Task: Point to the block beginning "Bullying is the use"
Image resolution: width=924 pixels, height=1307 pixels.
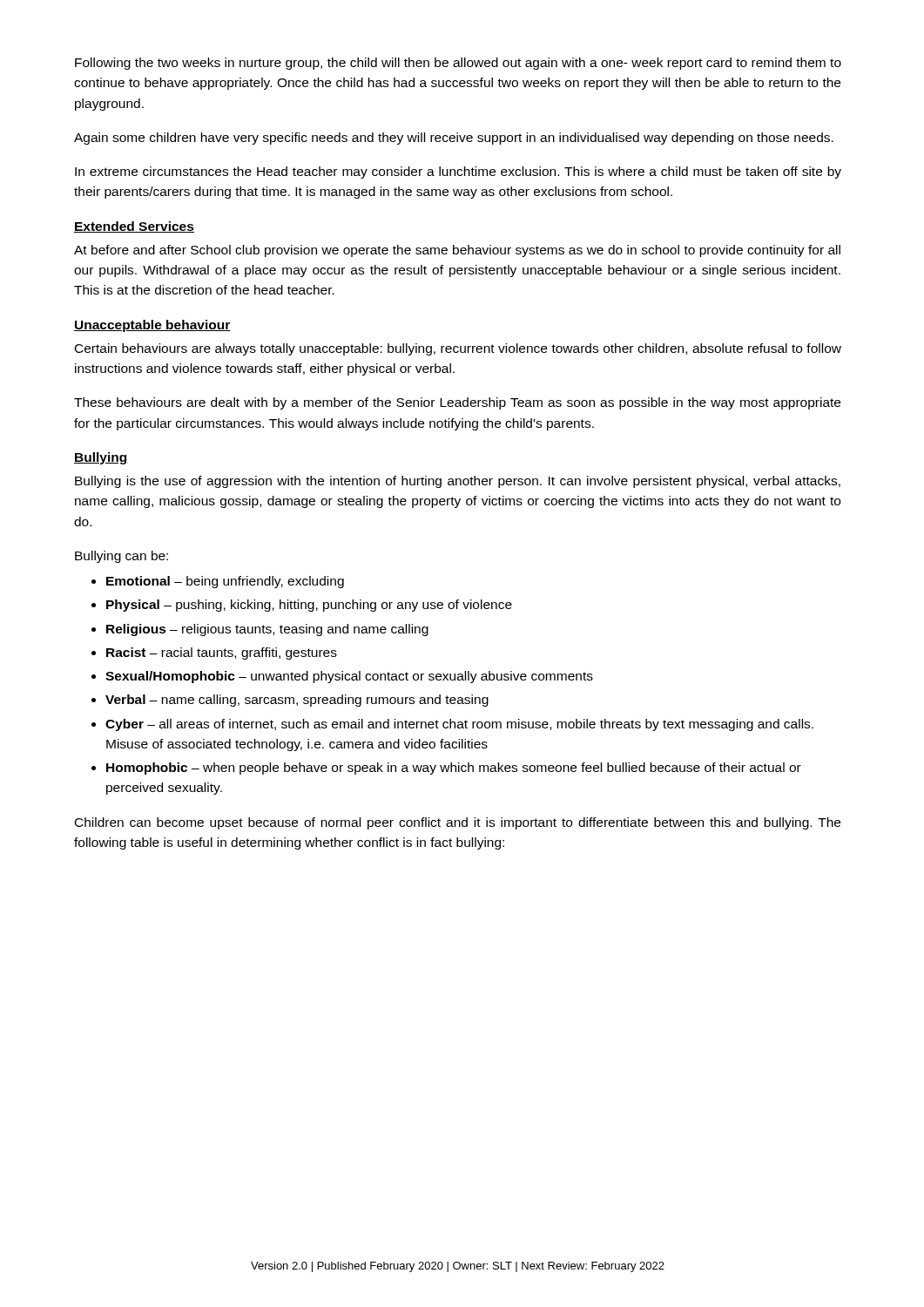Action: (458, 501)
